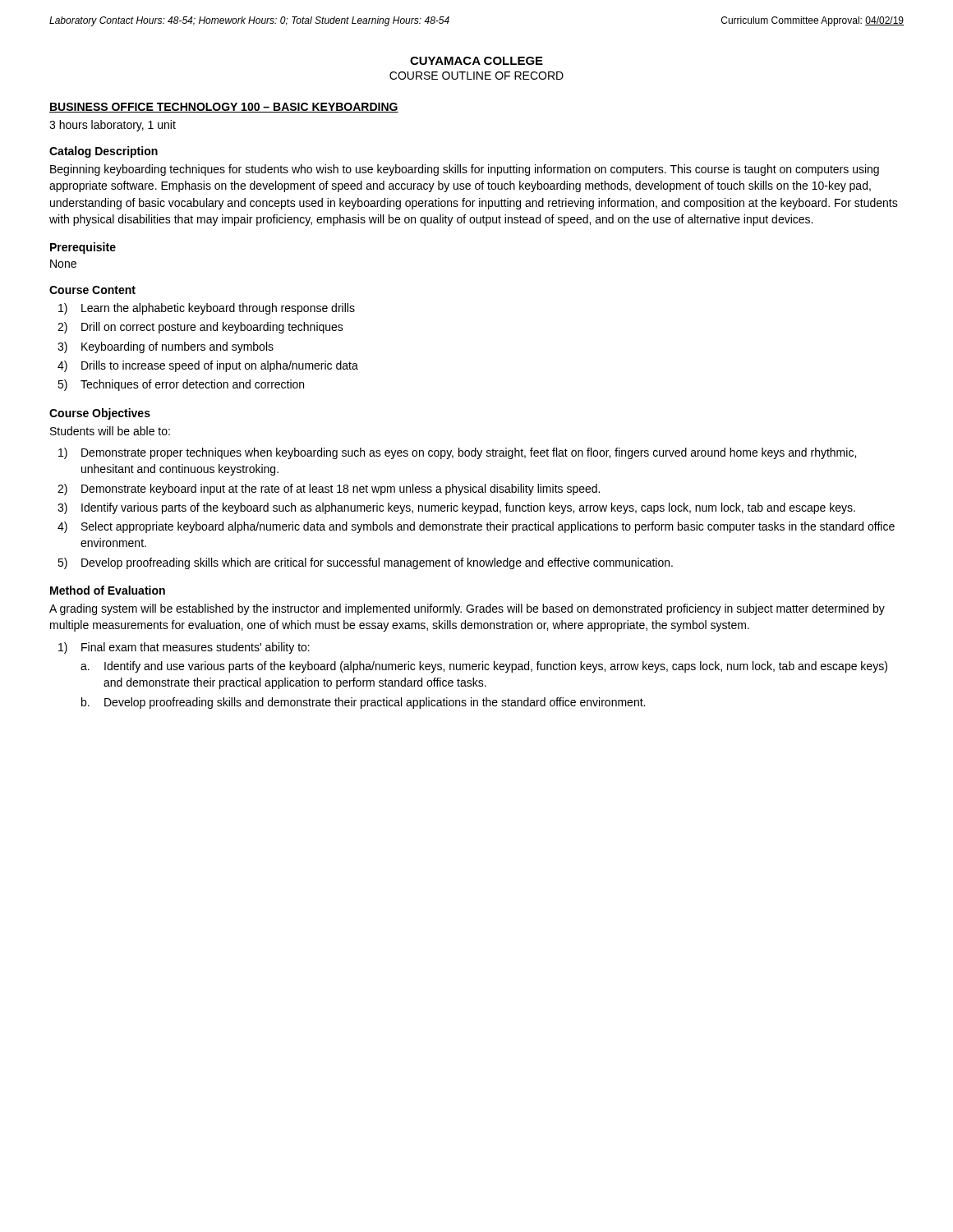Find the block on this page that starts "2)Demonstrate keyboard input at the rate of"
The image size is (953, 1232).
[x=481, y=488]
